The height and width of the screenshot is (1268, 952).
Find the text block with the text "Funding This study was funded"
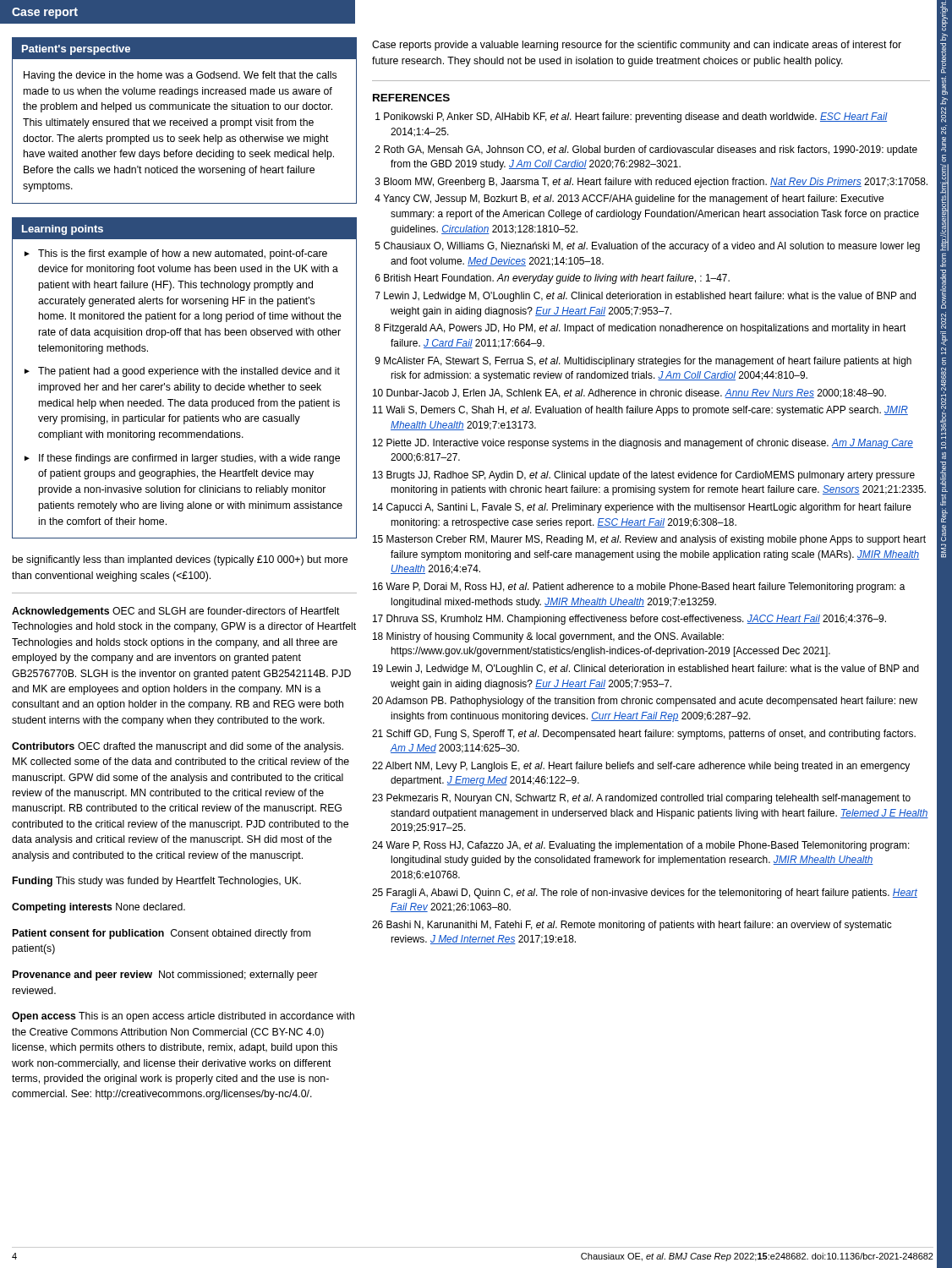click(x=157, y=881)
